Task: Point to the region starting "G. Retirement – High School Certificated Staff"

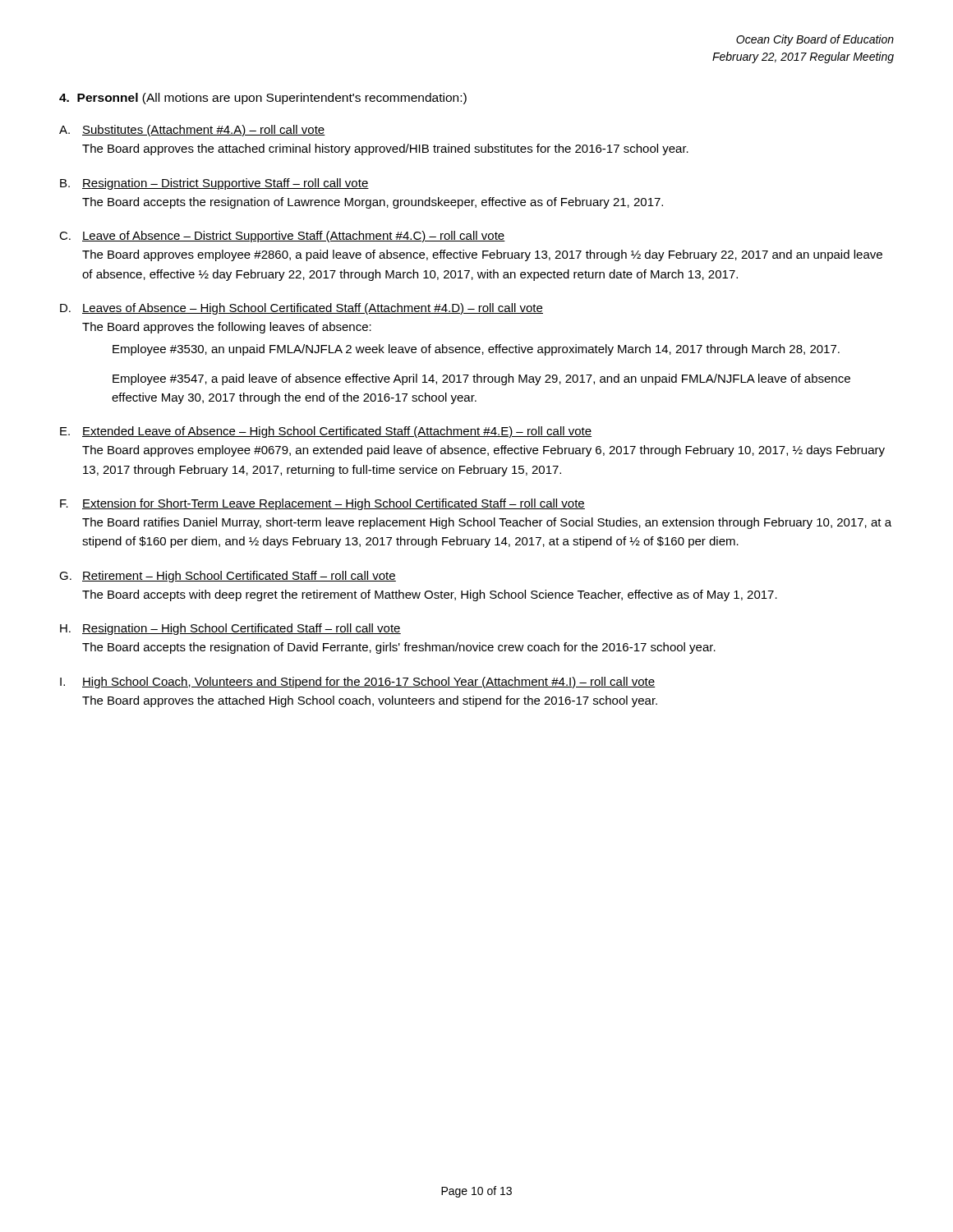Action: 476,585
